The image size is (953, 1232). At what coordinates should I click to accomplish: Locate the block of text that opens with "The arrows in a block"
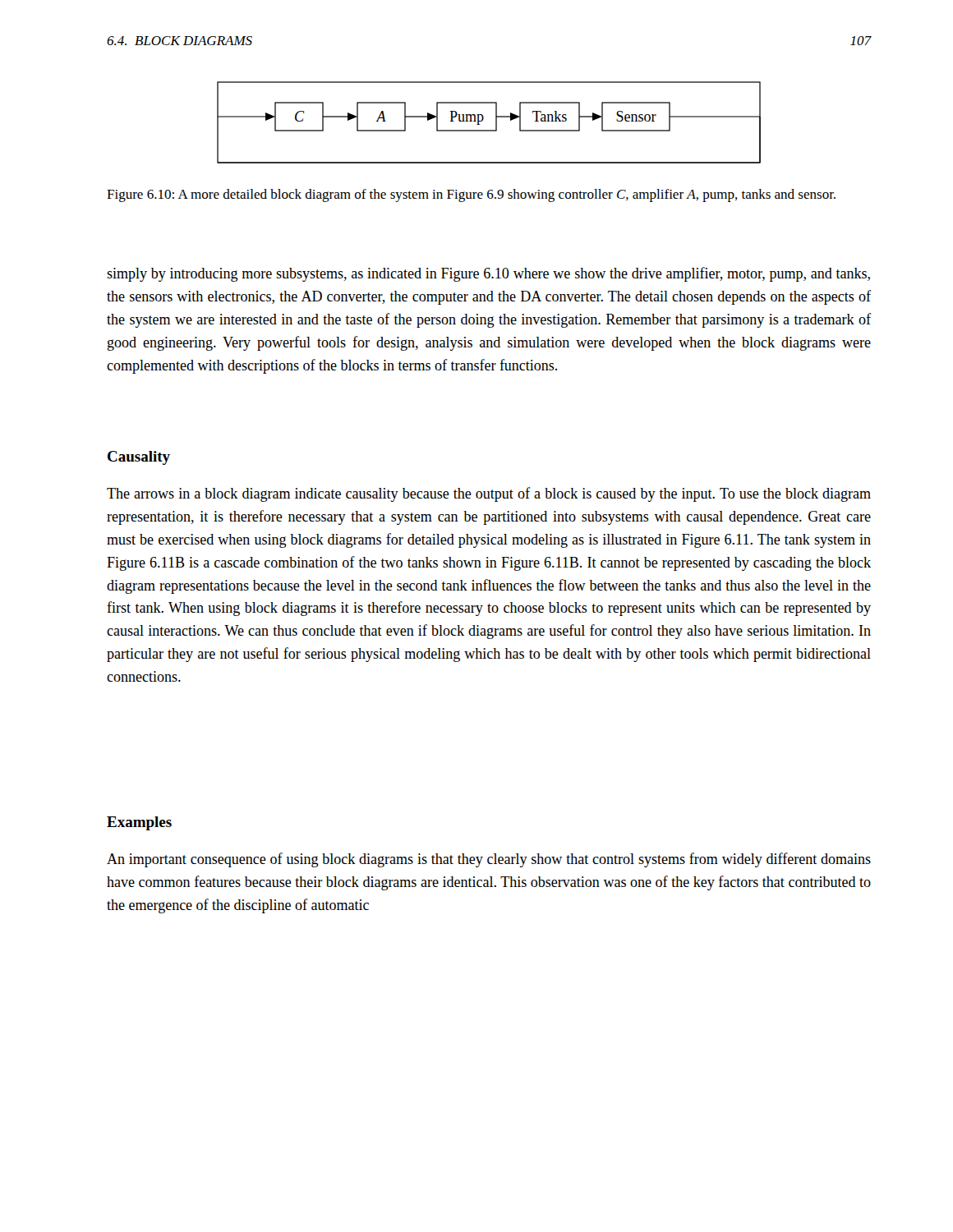[489, 585]
